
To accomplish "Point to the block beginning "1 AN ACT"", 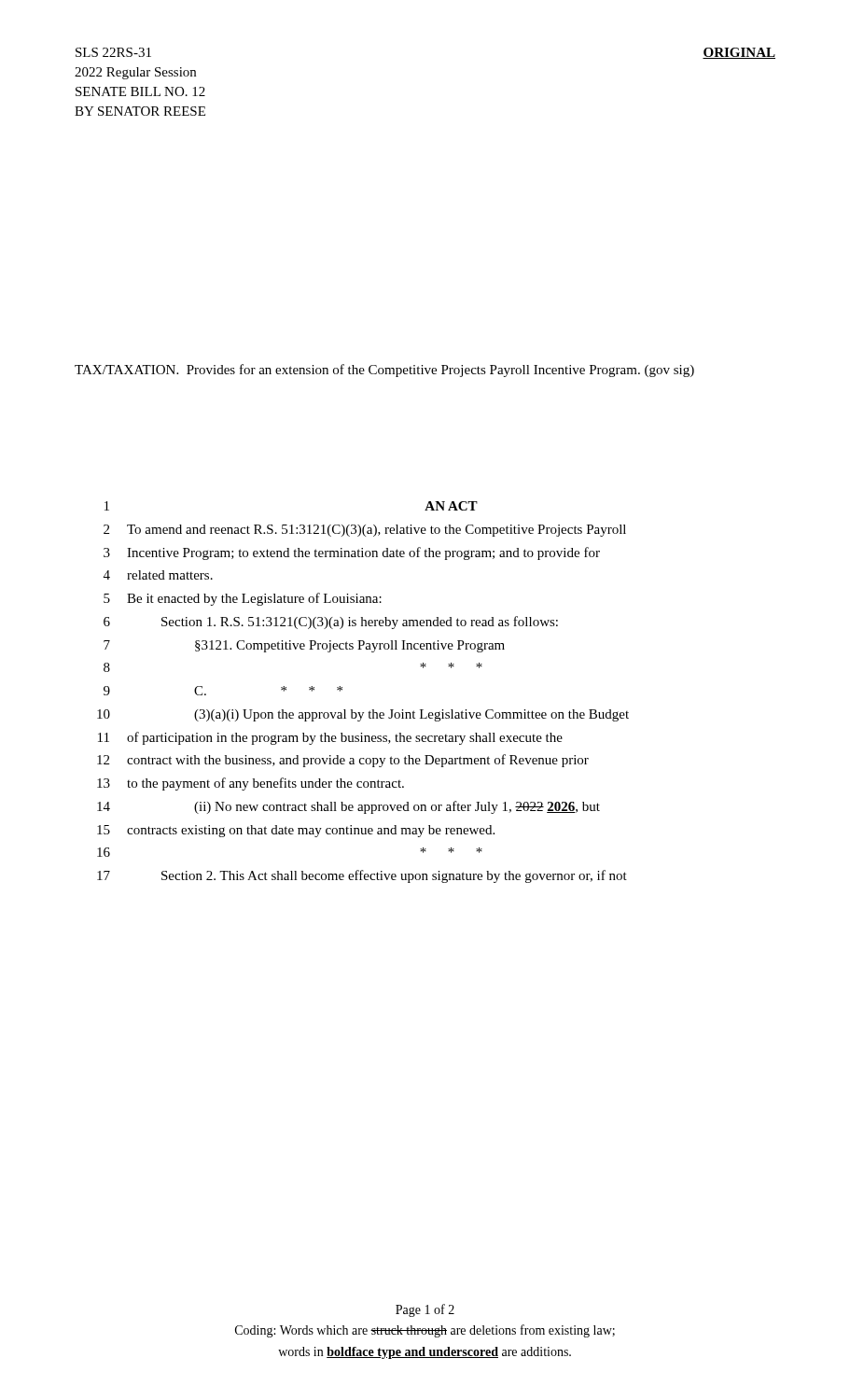I will pos(107,505).
